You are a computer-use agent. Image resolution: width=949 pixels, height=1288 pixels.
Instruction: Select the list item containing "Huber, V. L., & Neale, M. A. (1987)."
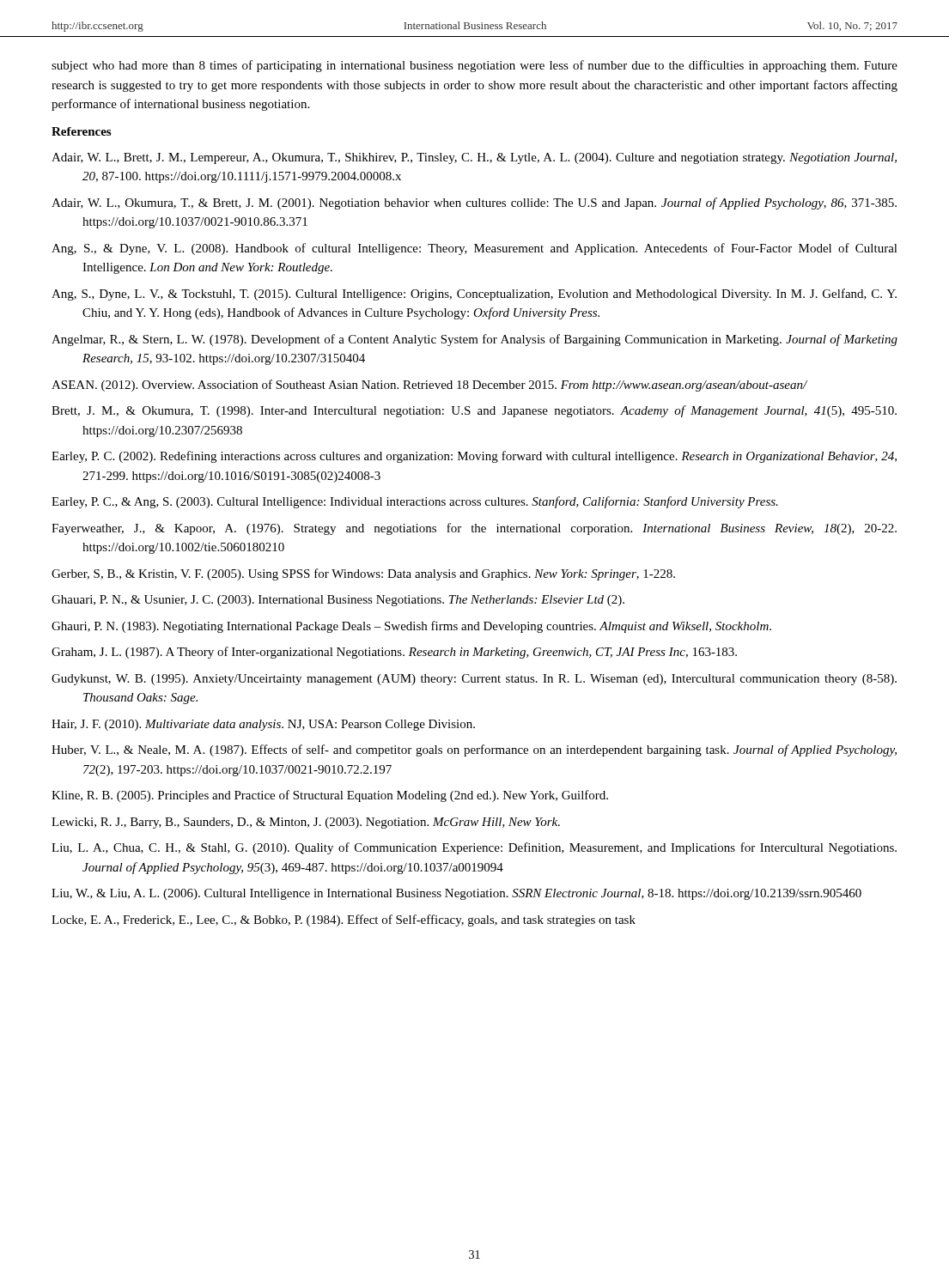click(474, 759)
